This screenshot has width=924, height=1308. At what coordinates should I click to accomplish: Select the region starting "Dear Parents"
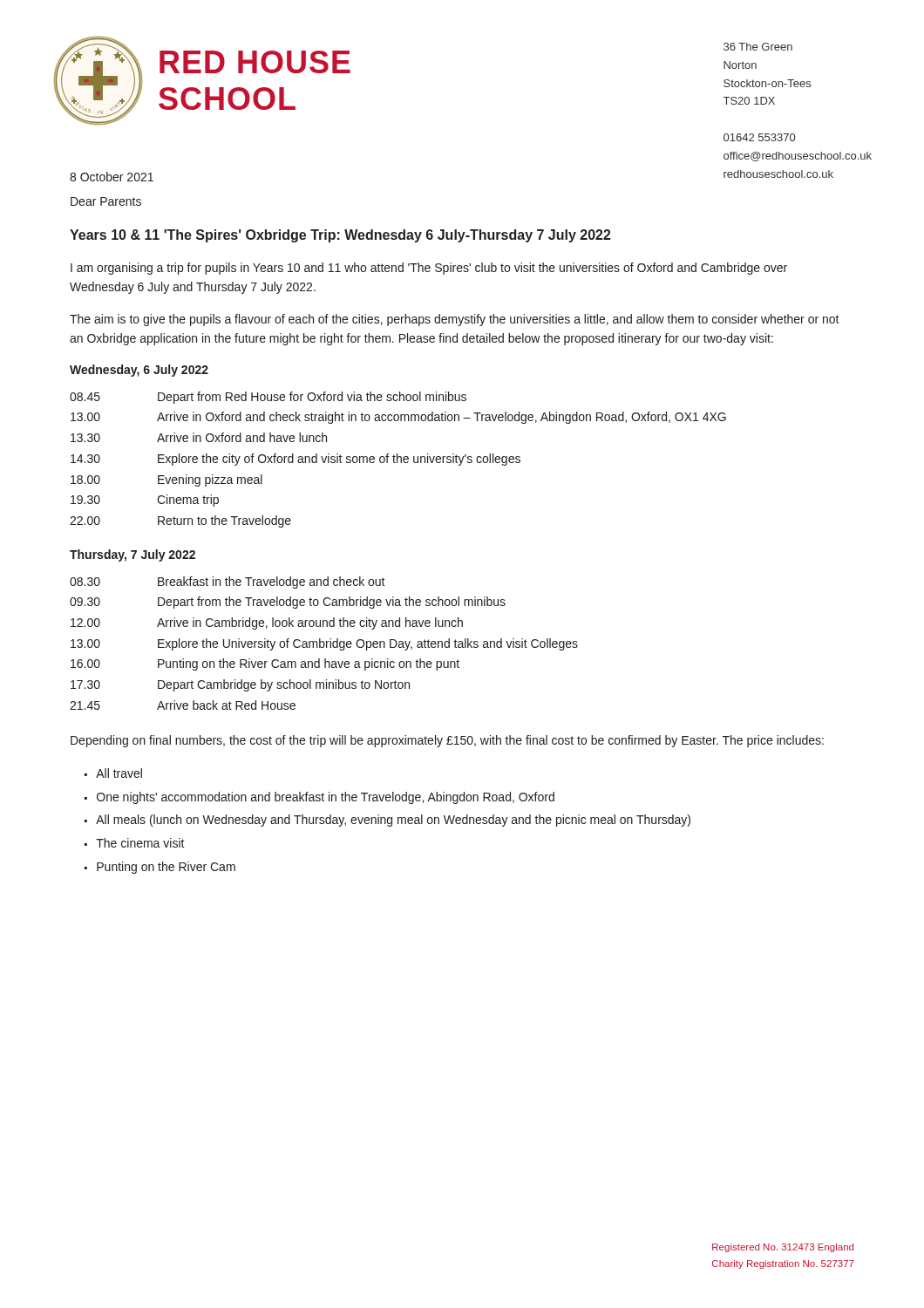pyautogui.click(x=106, y=201)
